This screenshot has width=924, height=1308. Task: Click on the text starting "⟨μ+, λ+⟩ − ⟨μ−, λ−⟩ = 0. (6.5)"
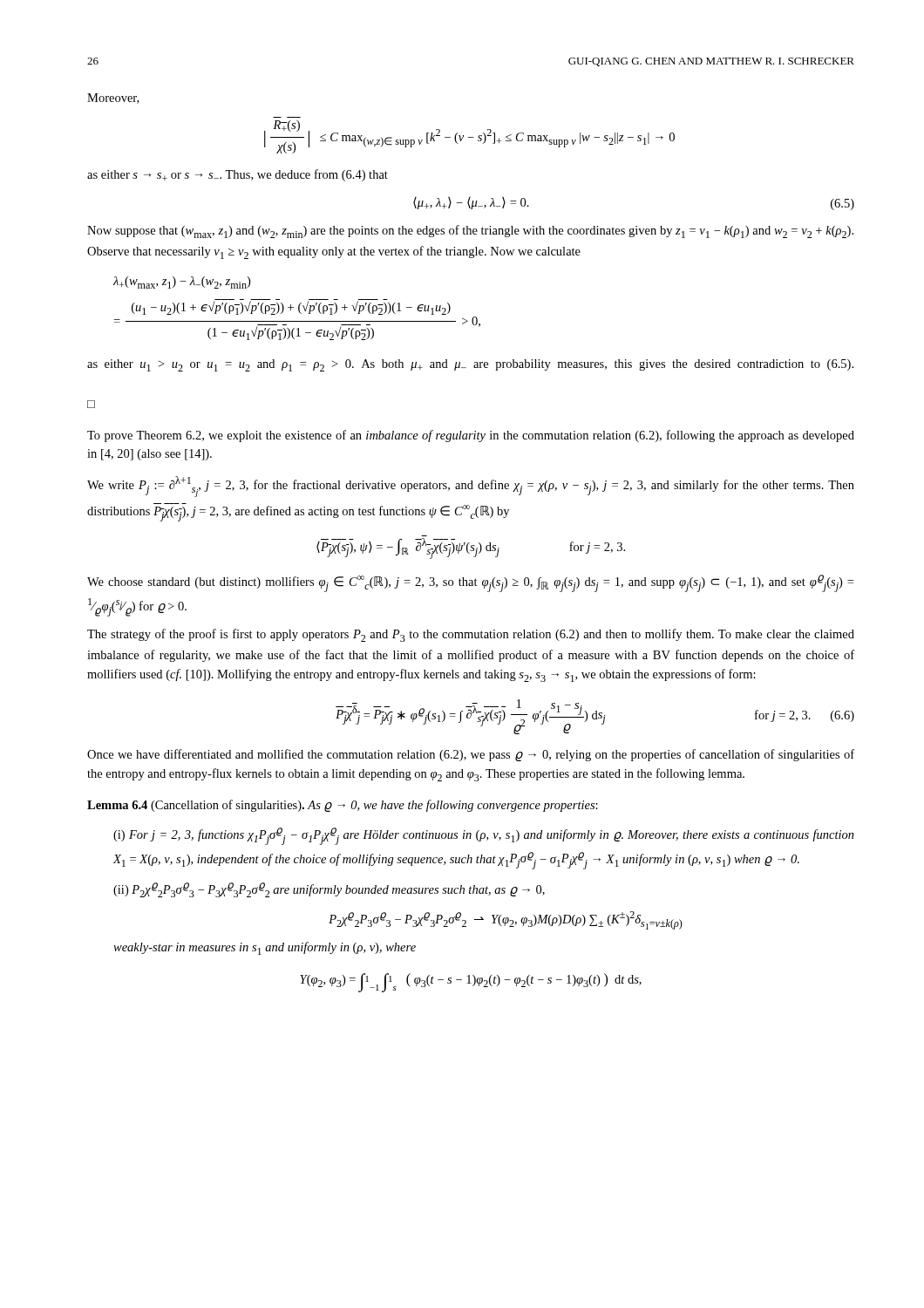coord(476,204)
